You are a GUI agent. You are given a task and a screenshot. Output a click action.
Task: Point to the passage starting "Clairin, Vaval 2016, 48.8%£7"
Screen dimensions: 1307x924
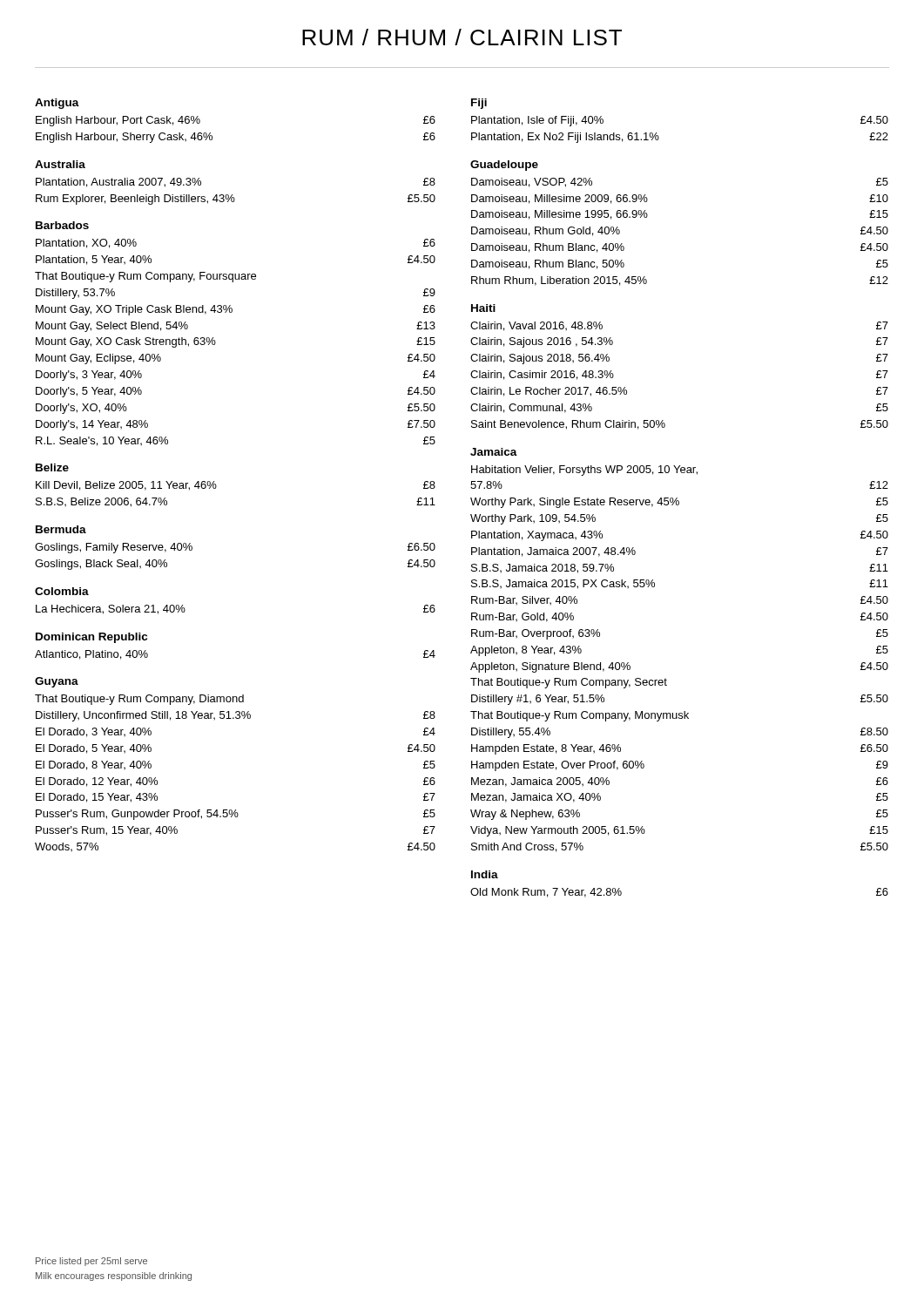(x=542, y=326)
